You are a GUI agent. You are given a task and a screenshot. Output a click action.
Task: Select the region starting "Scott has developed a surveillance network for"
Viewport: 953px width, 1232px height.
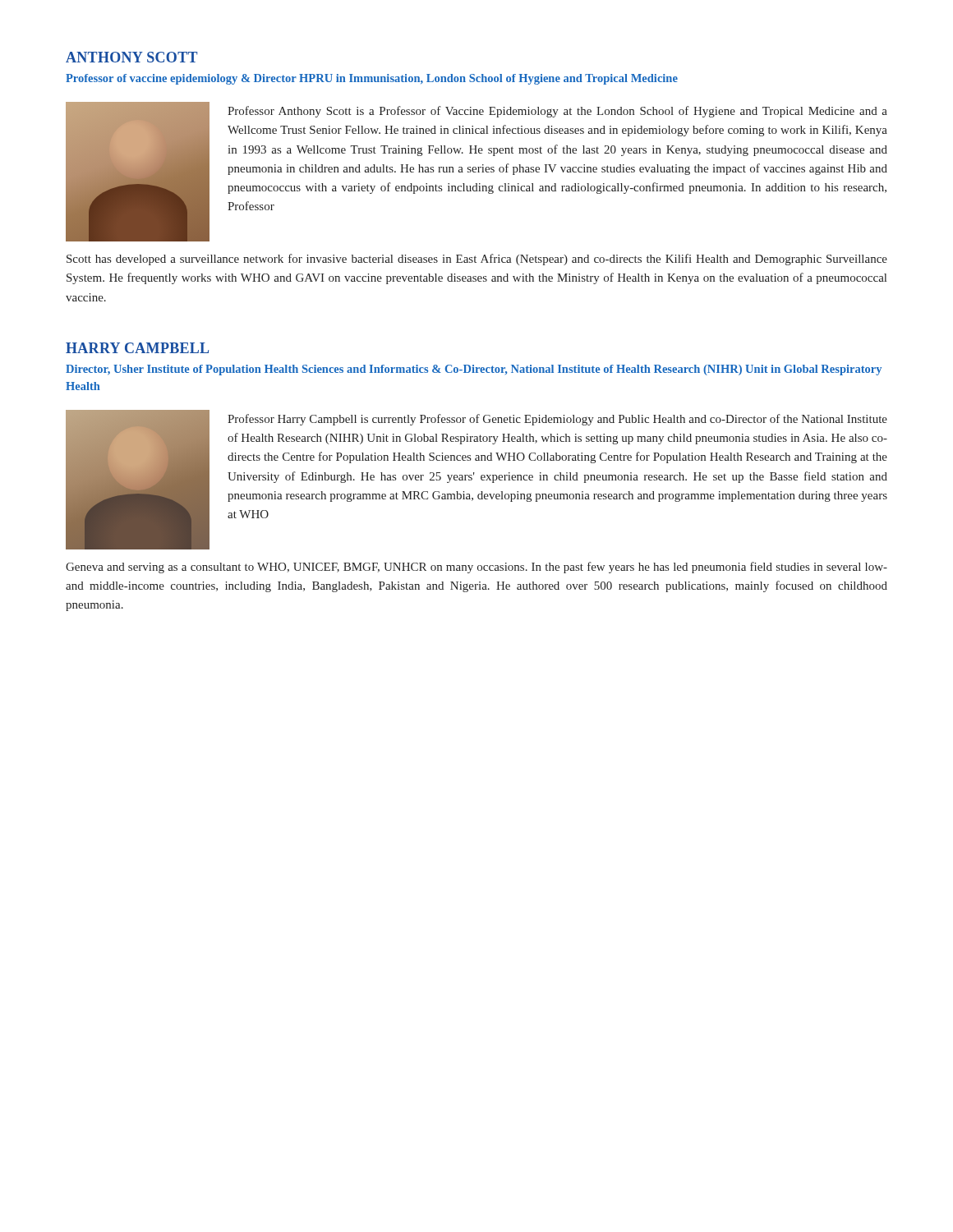[x=476, y=278]
